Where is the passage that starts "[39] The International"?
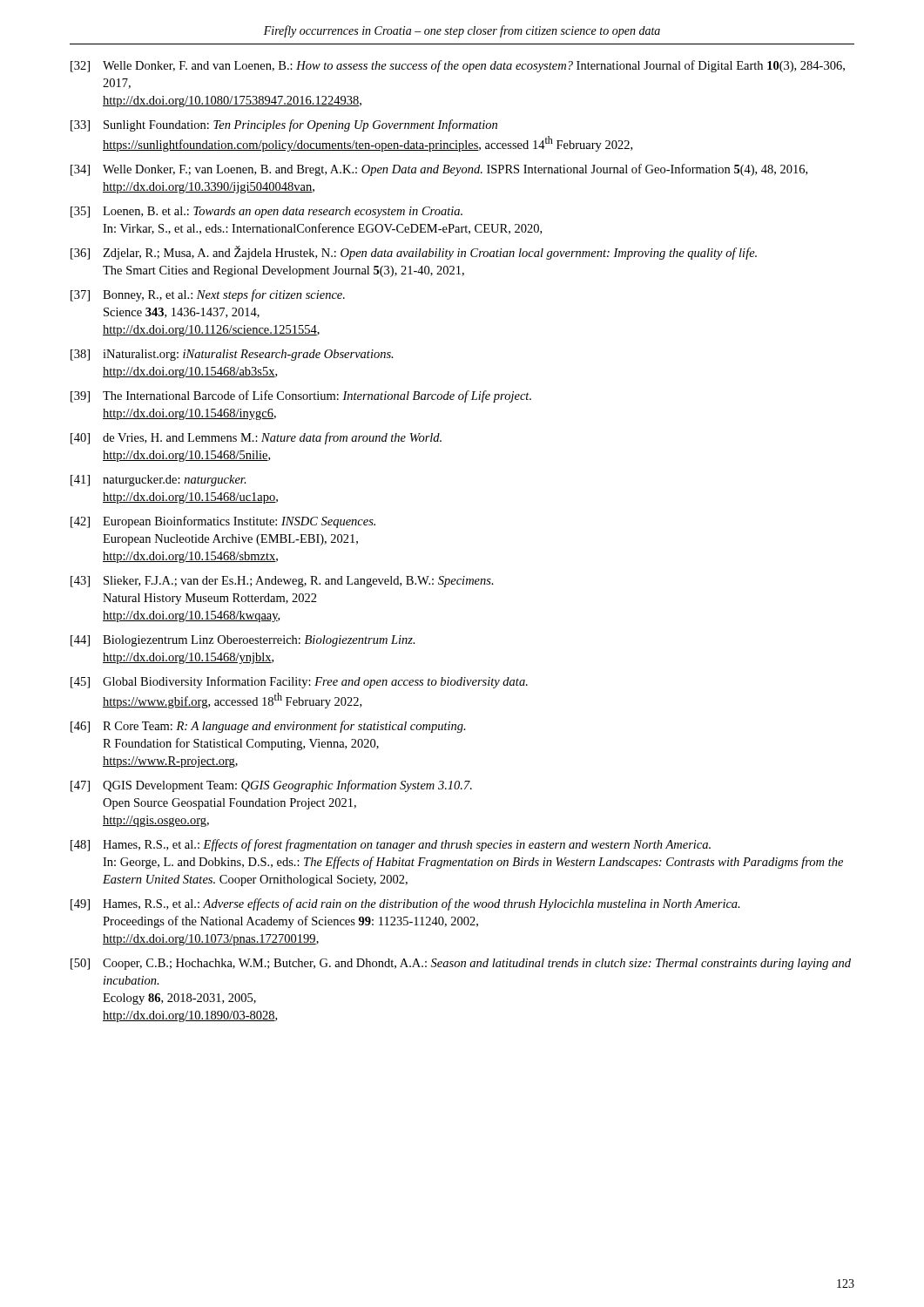The height and width of the screenshot is (1307, 924). (x=462, y=404)
